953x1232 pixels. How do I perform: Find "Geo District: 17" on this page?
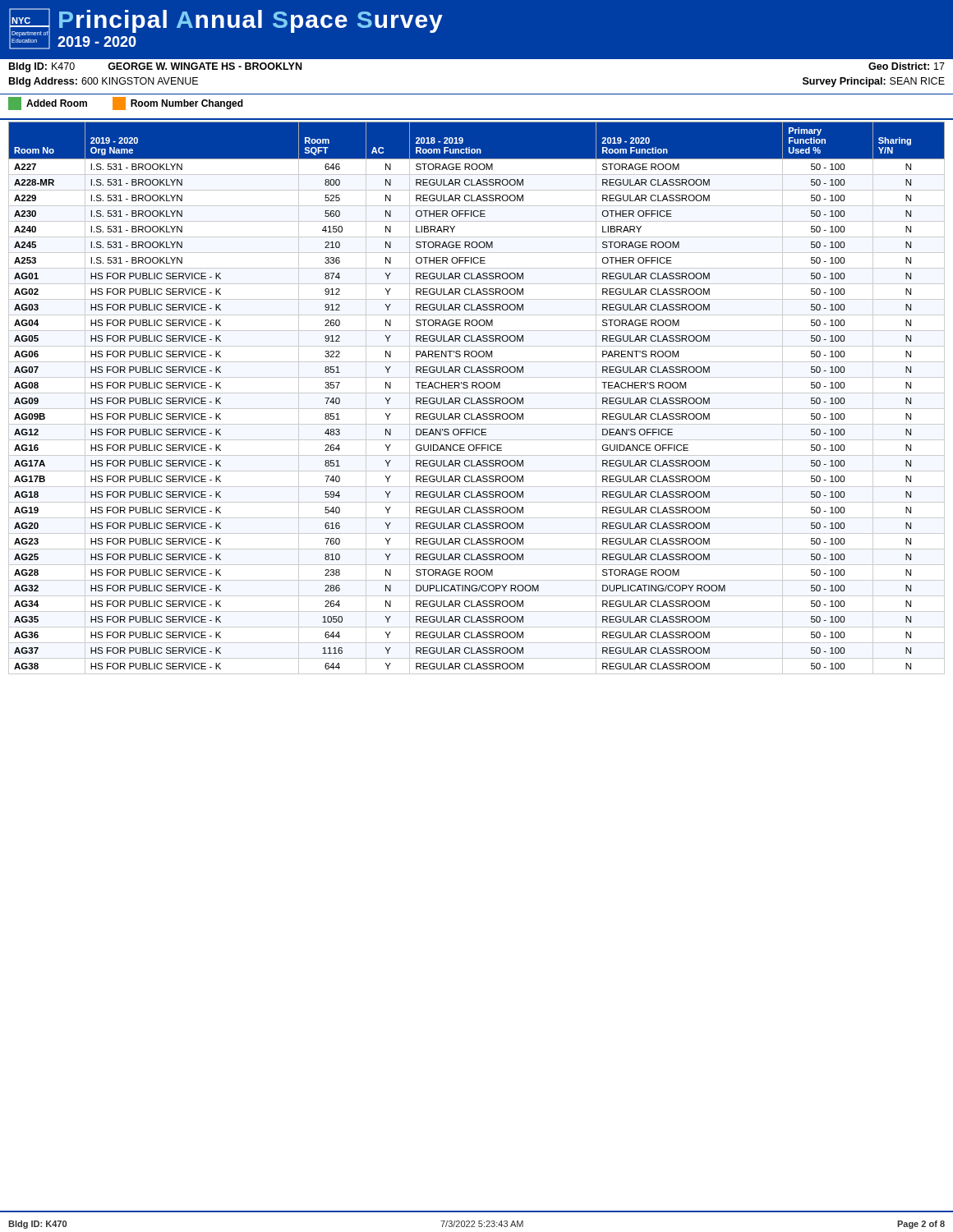(x=907, y=67)
